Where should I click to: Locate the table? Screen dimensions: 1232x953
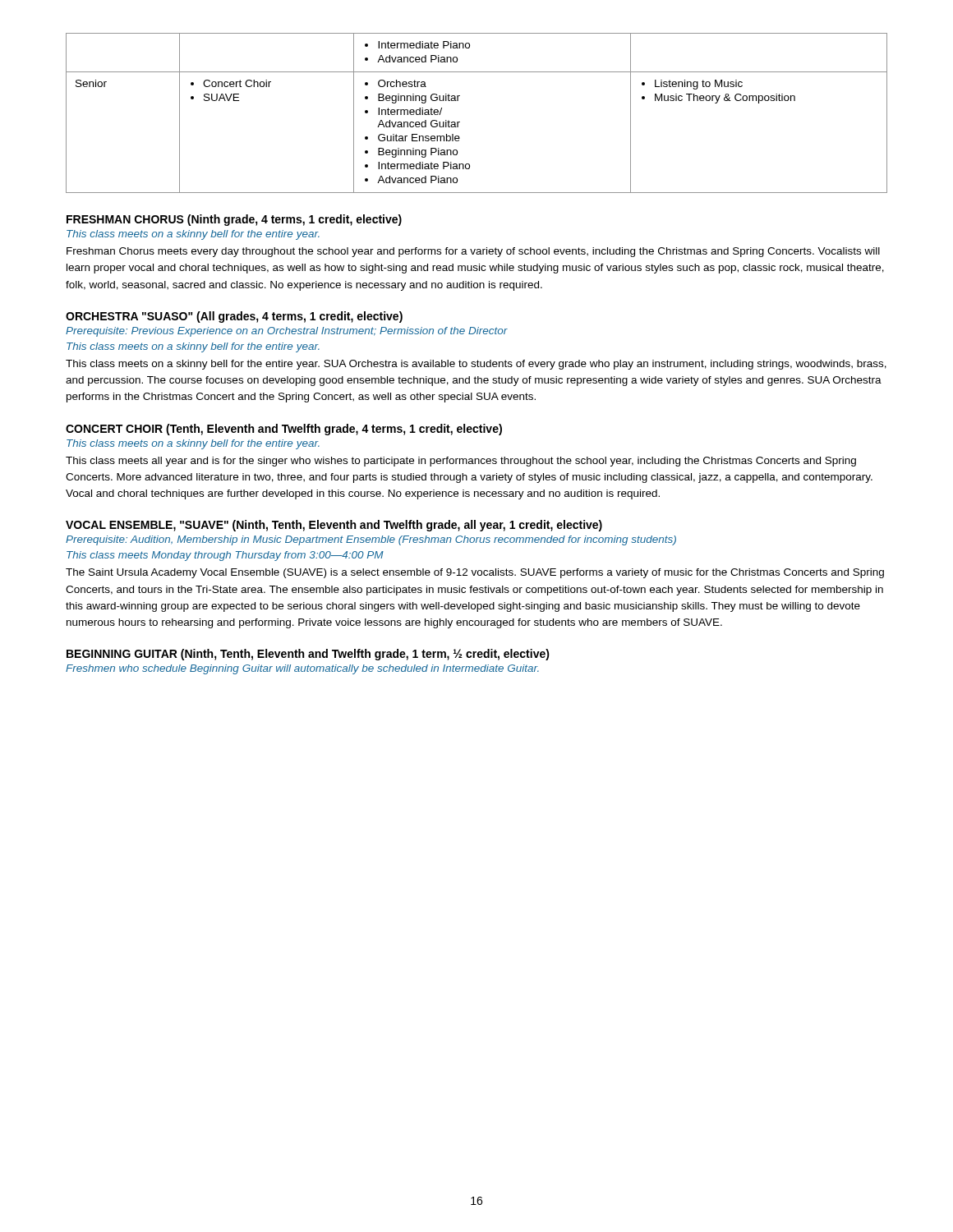[x=476, y=113]
